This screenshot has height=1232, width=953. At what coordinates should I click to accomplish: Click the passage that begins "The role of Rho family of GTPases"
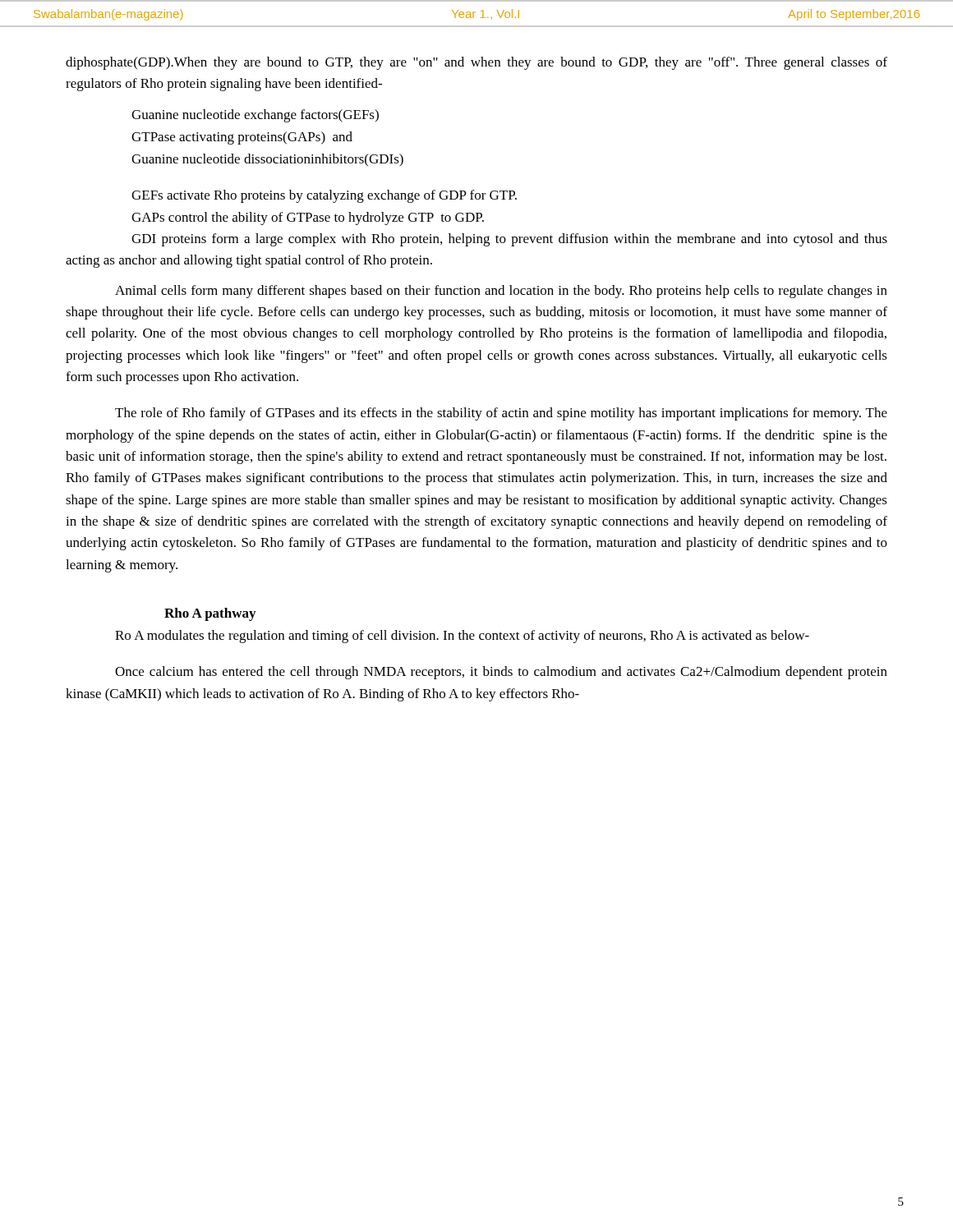tap(476, 489)
